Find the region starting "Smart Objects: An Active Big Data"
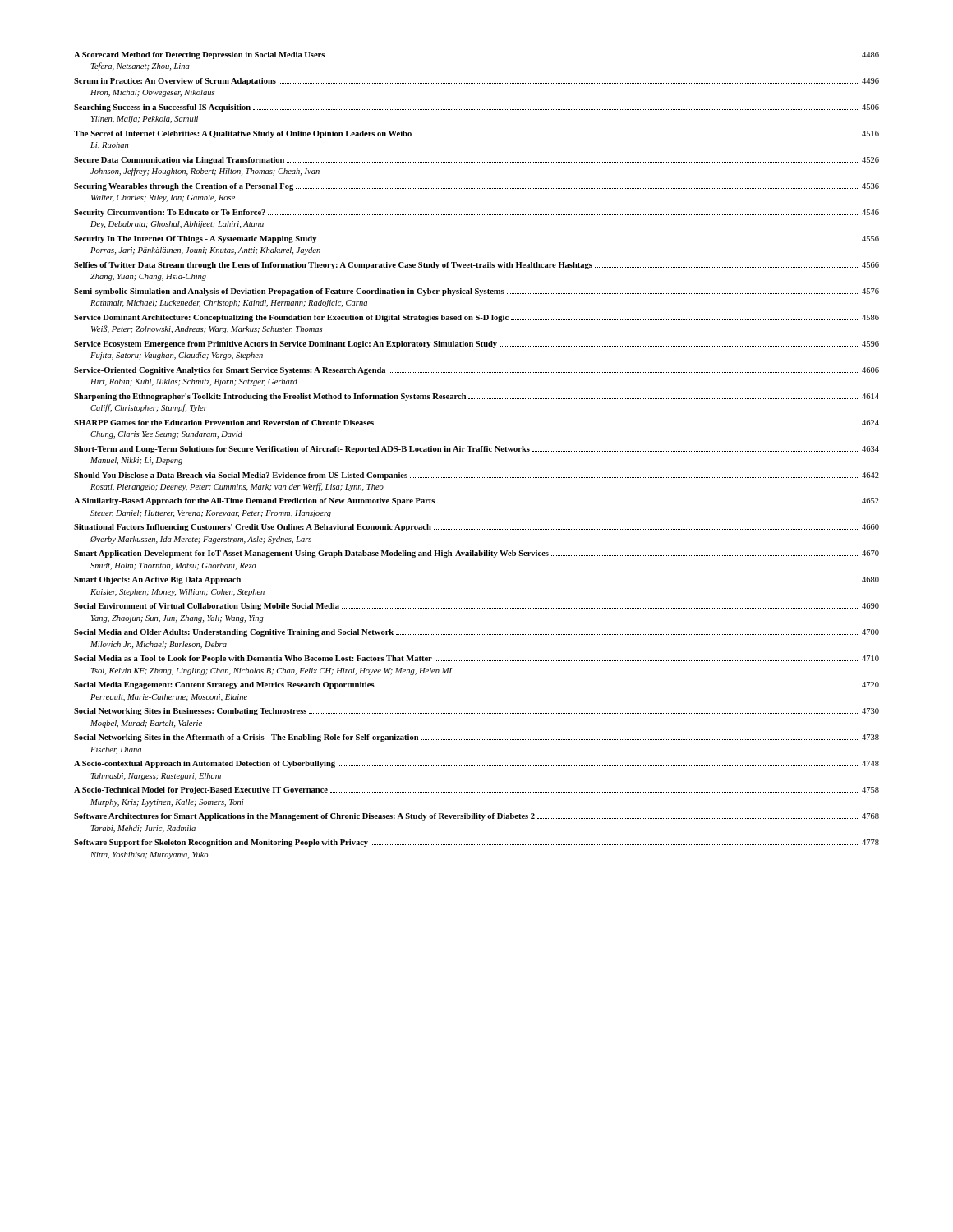The image size is (953, 1232). (476, 586)
